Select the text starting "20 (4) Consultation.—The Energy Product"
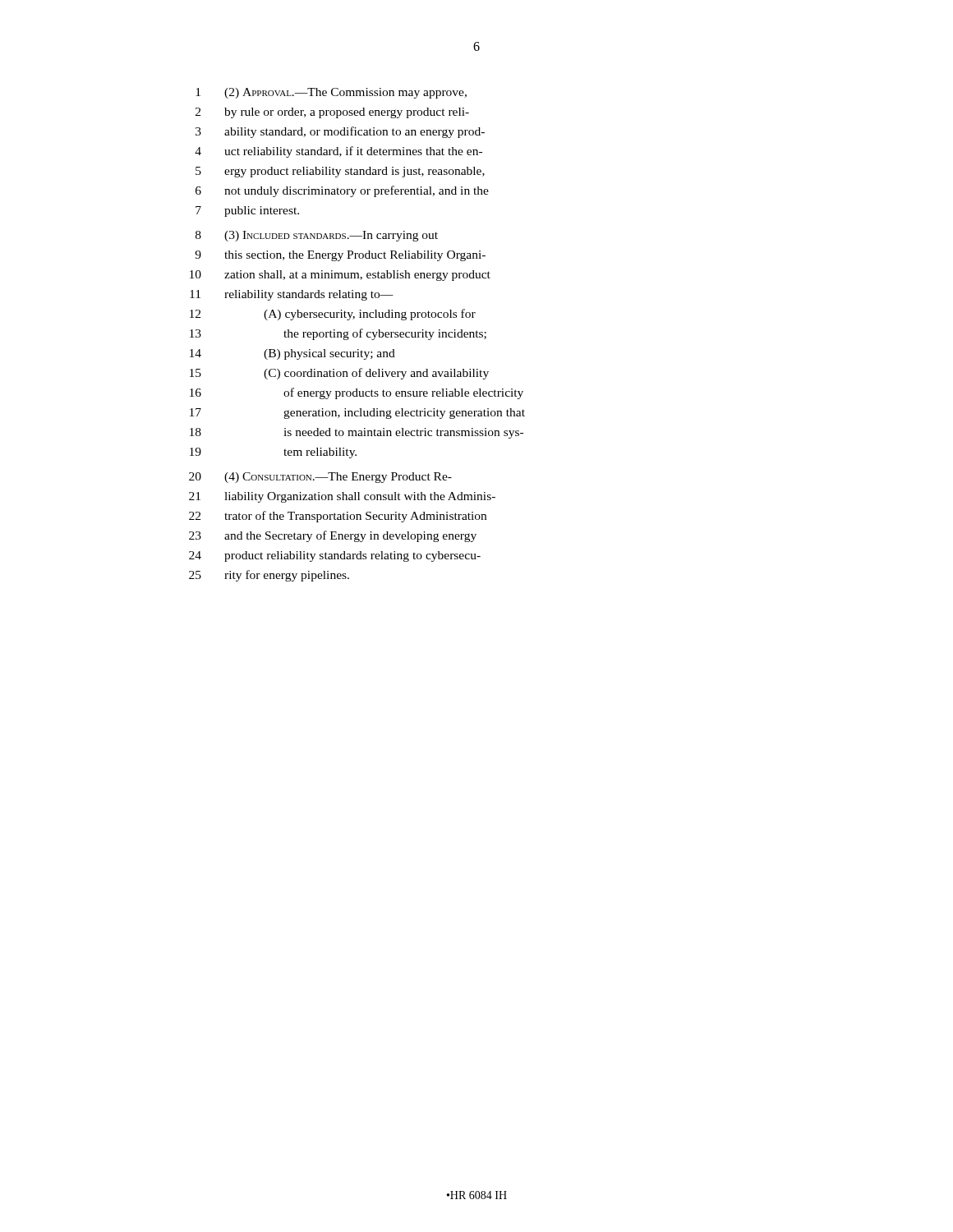Screen dimensions: 1232x953 pos(320,478)
